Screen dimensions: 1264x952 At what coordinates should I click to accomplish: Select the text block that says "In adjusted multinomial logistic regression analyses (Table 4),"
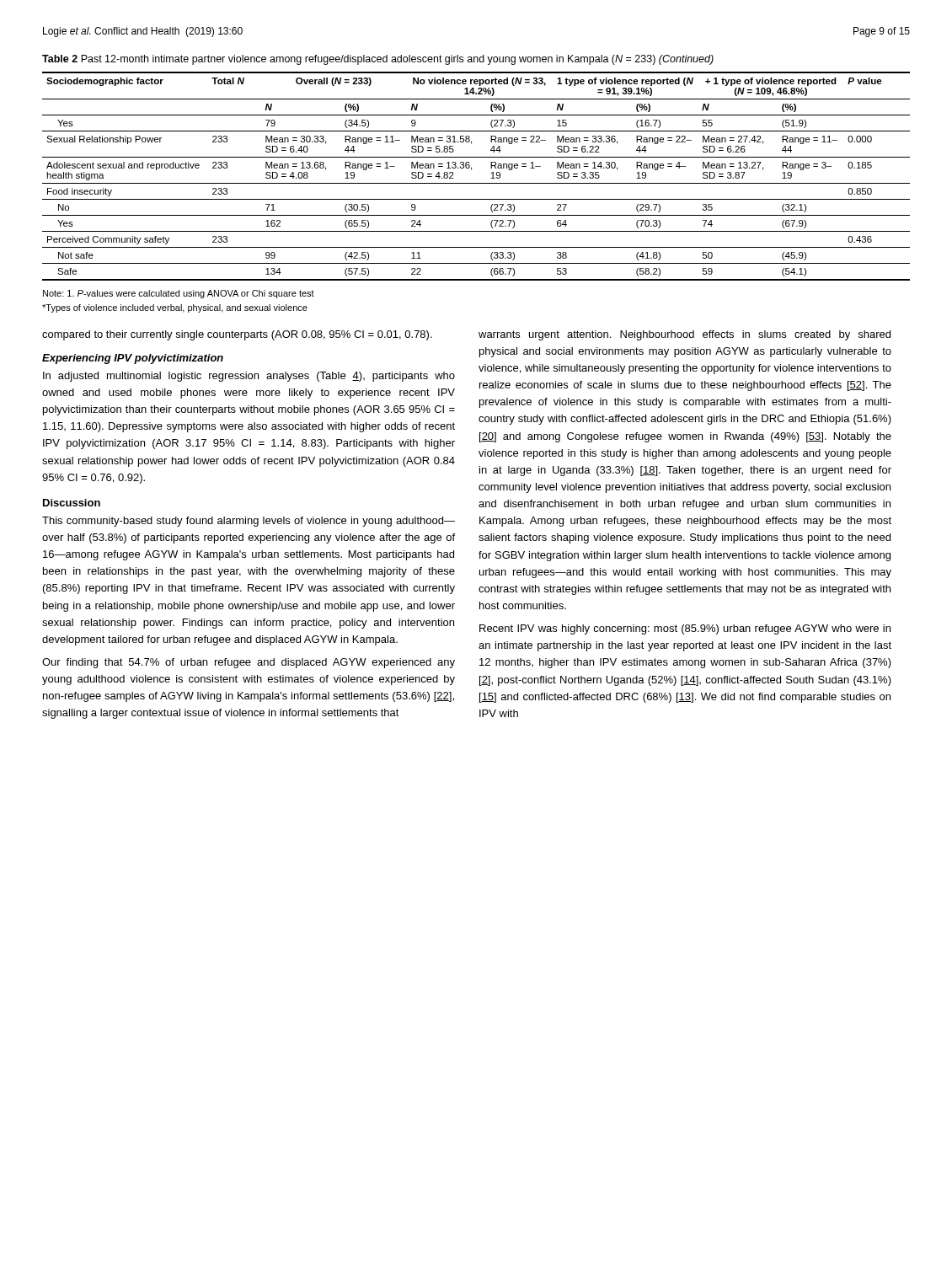[249, 427]
